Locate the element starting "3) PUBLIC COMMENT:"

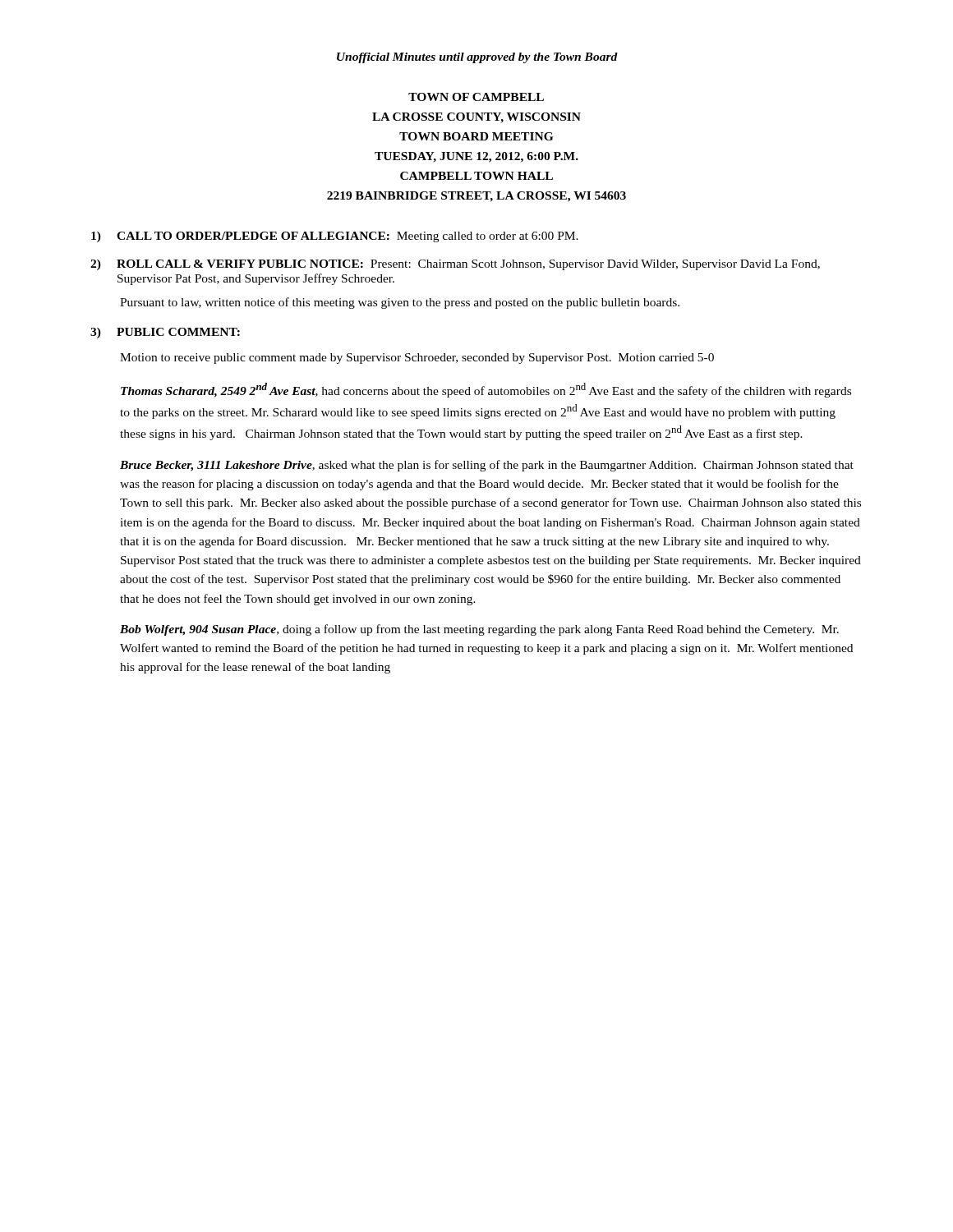pos(165,333)
